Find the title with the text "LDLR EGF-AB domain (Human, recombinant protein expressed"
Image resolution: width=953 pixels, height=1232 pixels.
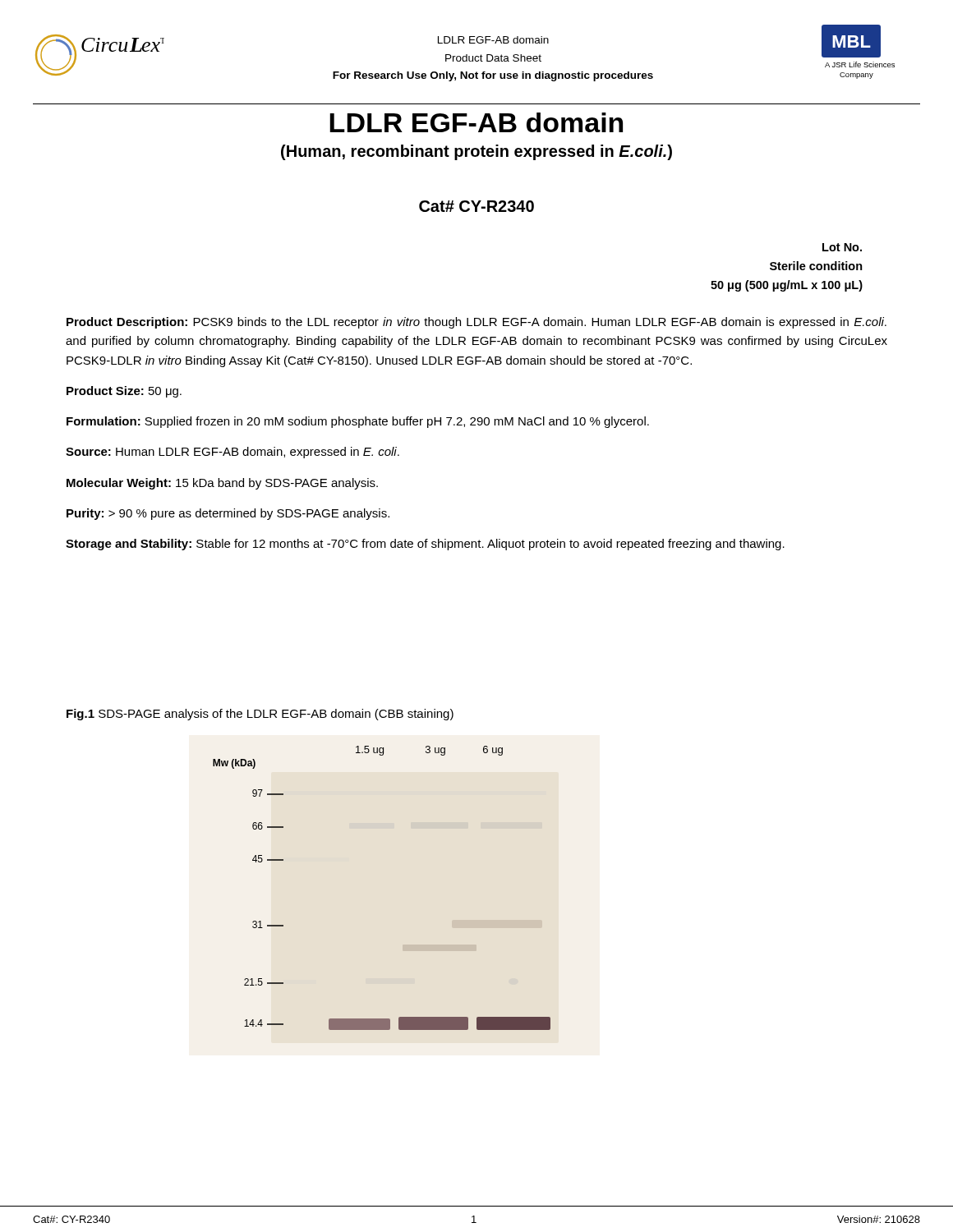pyautogui.click(x=476, y=134)
